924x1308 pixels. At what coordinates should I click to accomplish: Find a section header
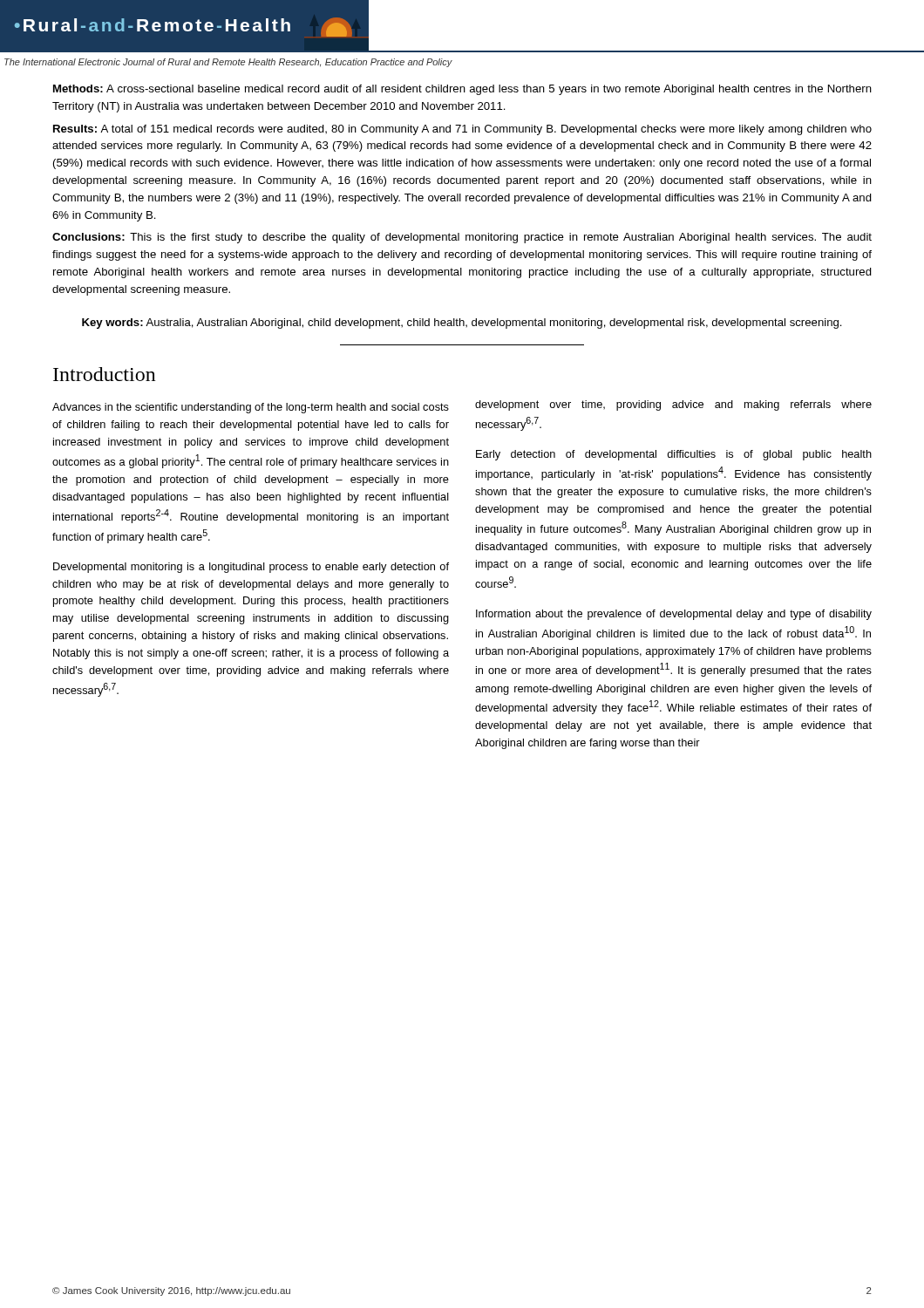coord(251,375)
